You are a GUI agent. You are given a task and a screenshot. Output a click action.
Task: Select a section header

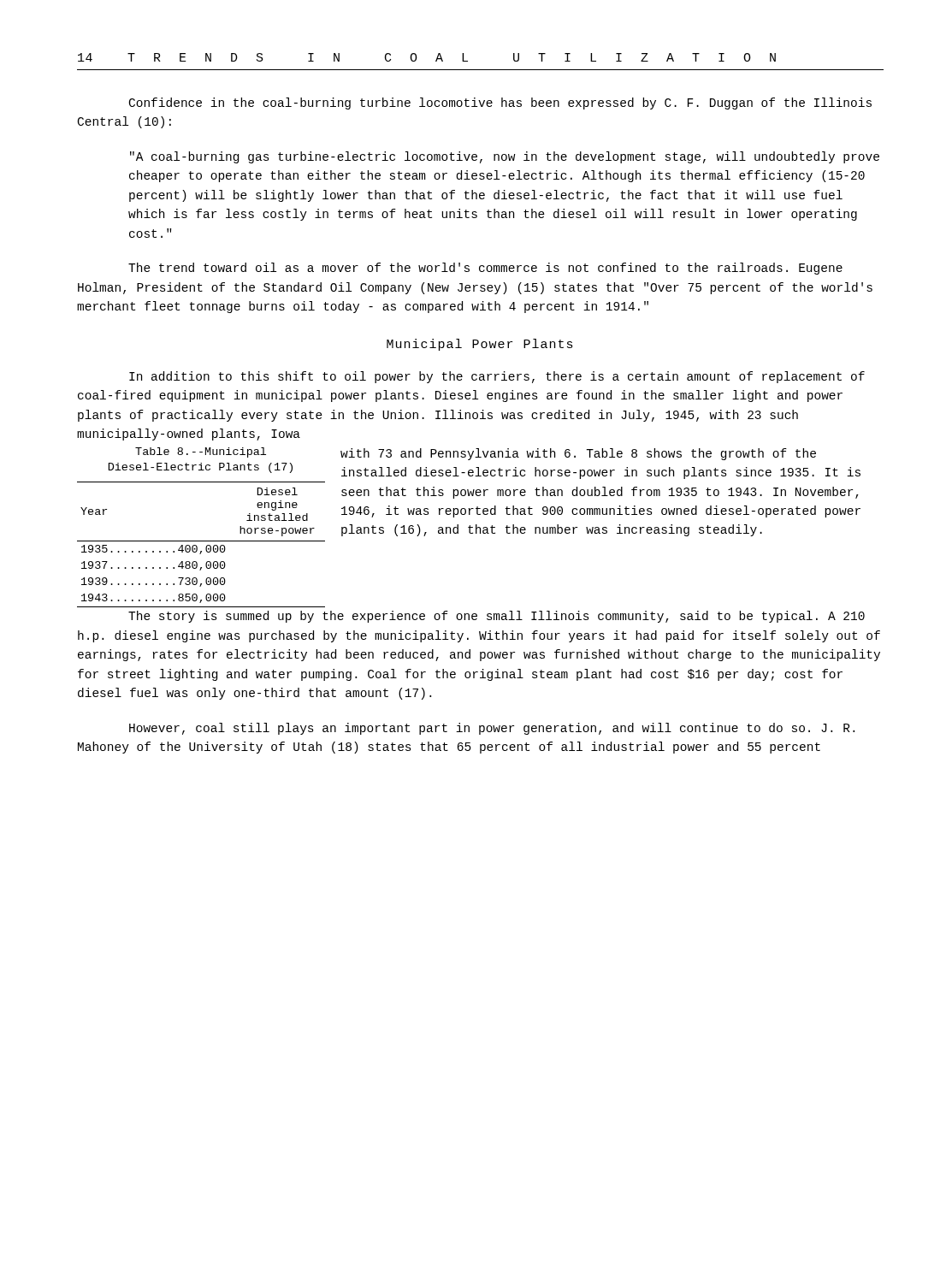[480, 345]
